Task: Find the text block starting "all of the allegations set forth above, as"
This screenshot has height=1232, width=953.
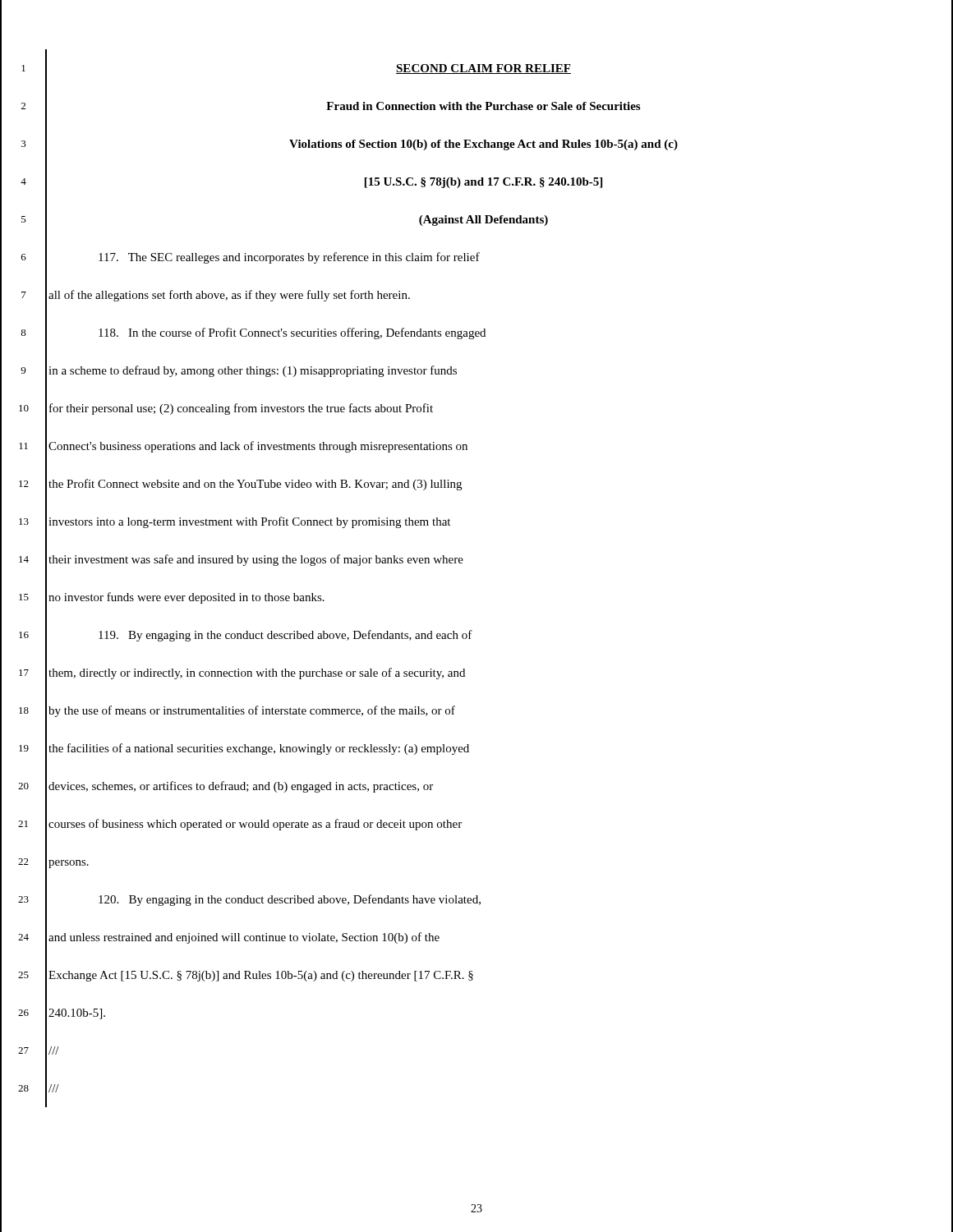Action: (230, 295)
